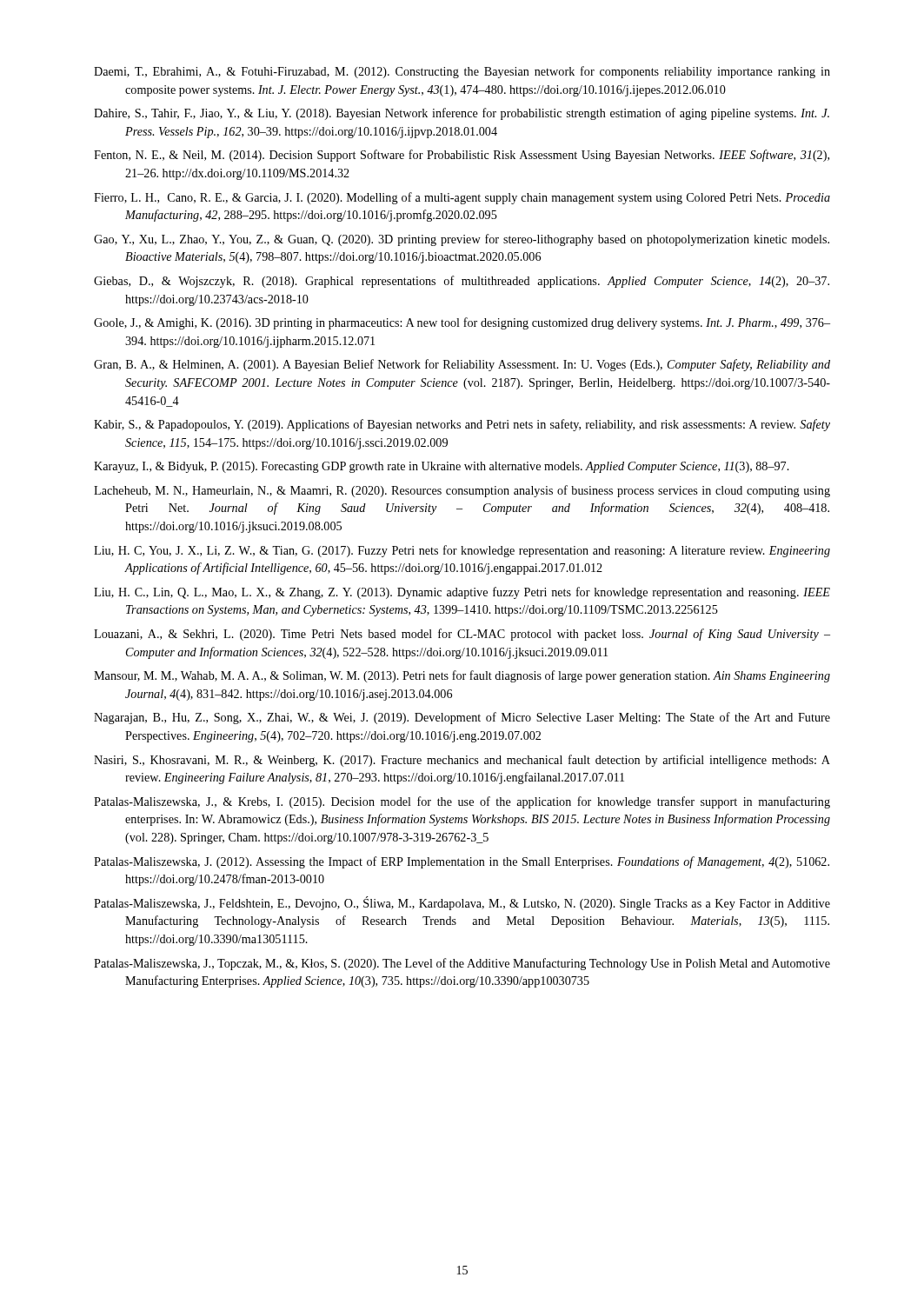Image resolution: width=924 pixels, height=1304 pixels.
Task: Select the element starting "Louazani, A., &"
Action: 462,643
